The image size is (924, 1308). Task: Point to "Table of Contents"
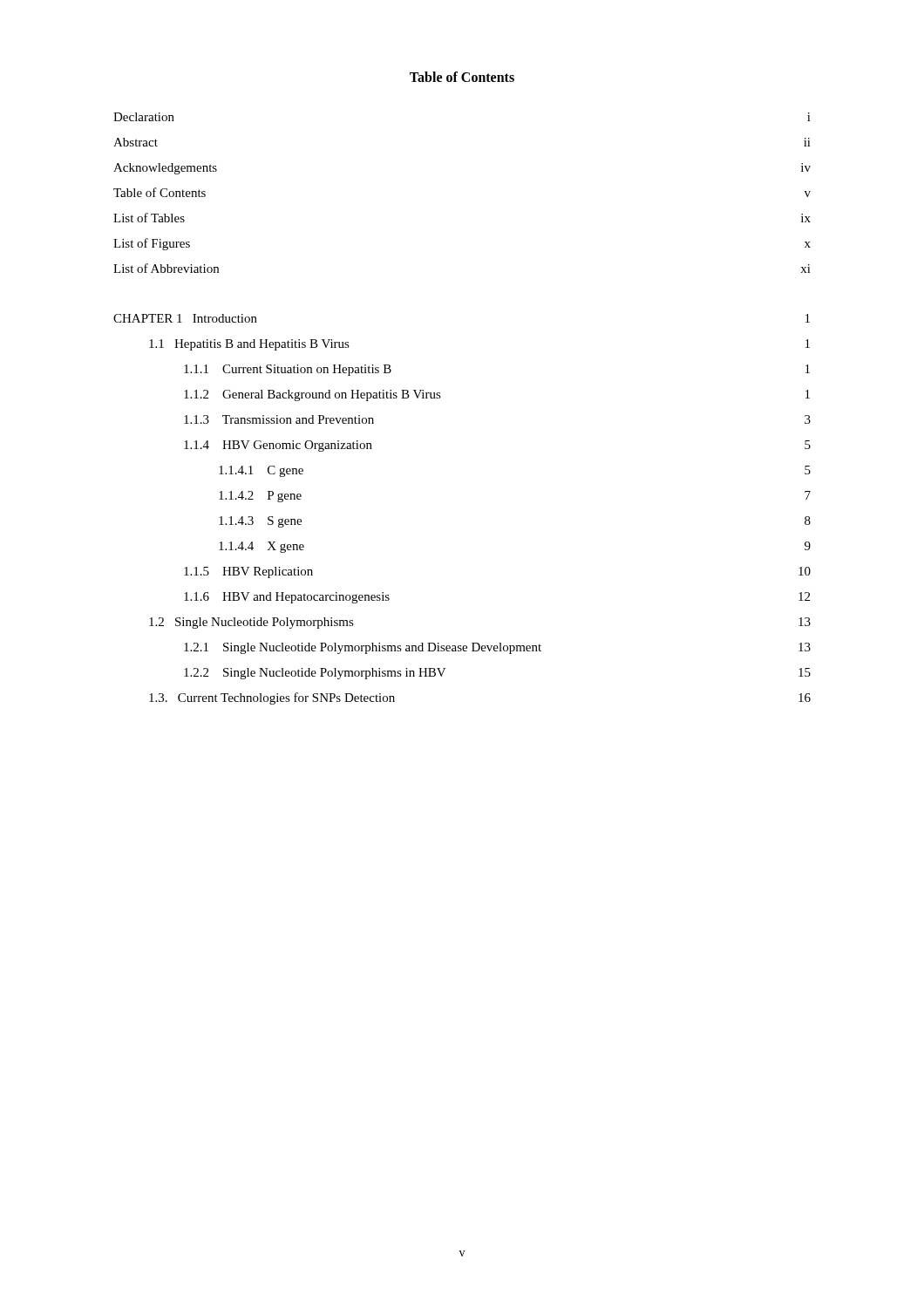[x=462, y=77]
